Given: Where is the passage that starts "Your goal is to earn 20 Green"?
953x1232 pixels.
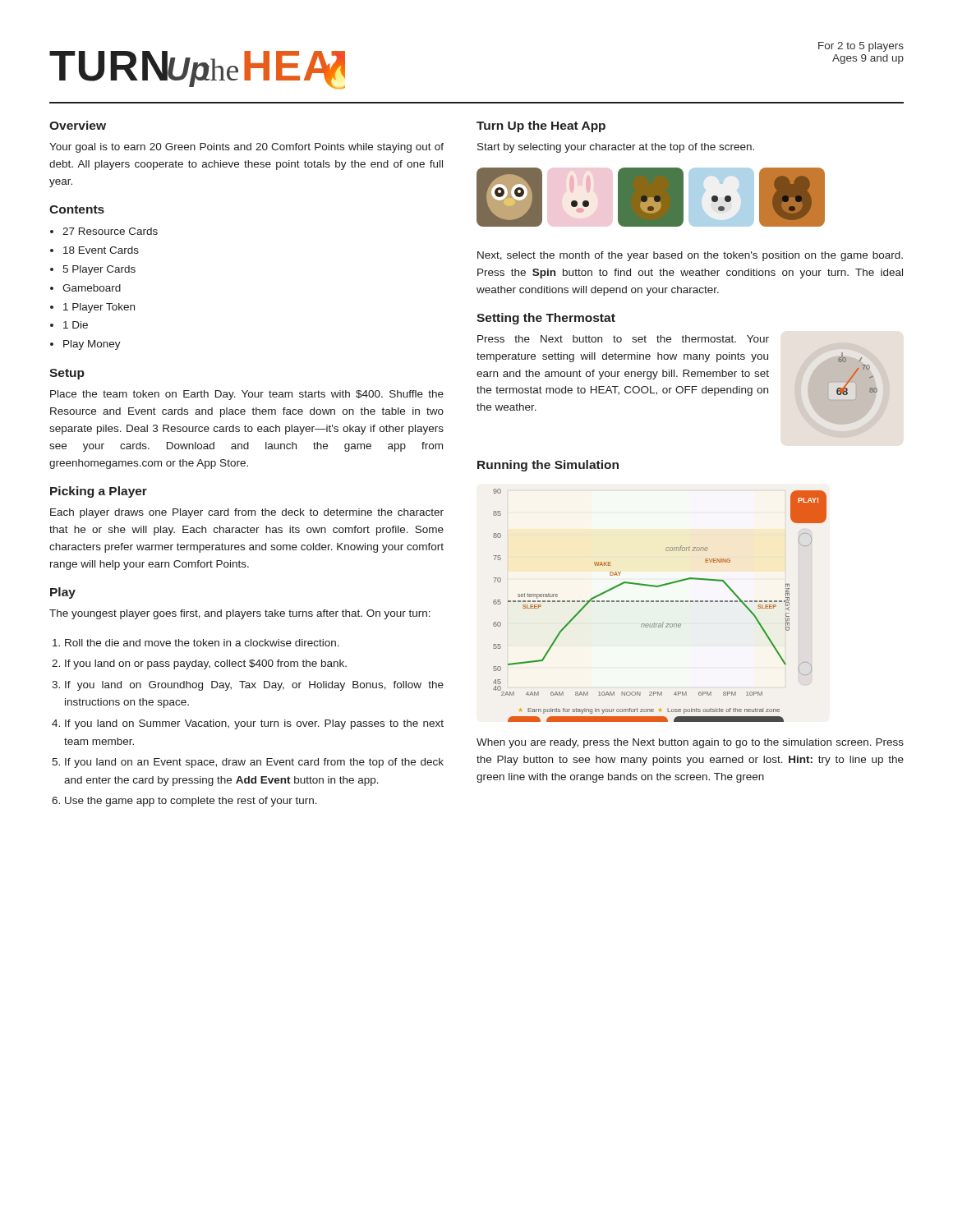Looking at the screenshot, I should pyautogui.click(x=246, y=164).
